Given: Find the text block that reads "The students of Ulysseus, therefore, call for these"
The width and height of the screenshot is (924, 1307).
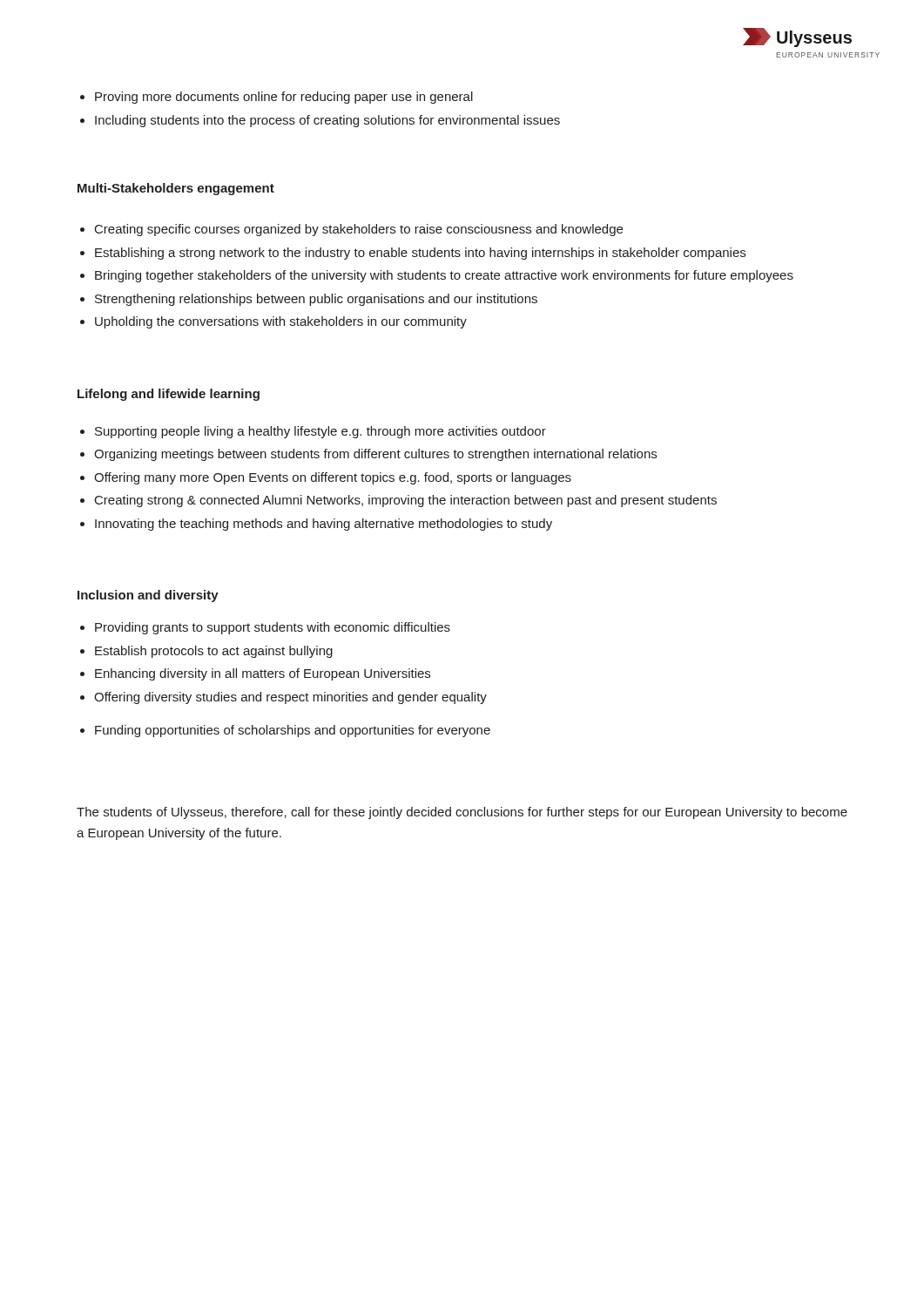Looking at the screenshot, I should 462,822.
